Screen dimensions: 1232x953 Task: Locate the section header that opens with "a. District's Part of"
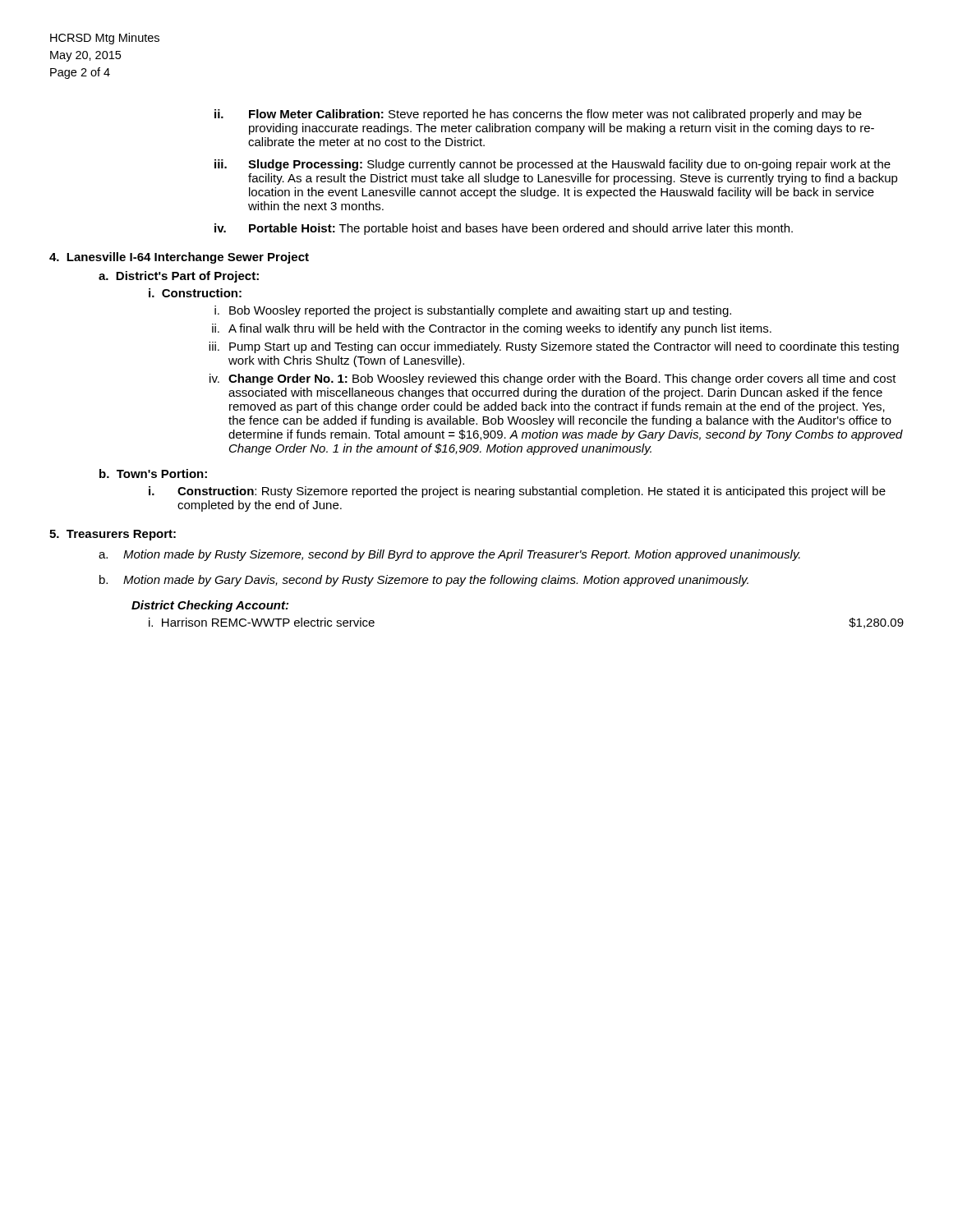click(179, 276)
